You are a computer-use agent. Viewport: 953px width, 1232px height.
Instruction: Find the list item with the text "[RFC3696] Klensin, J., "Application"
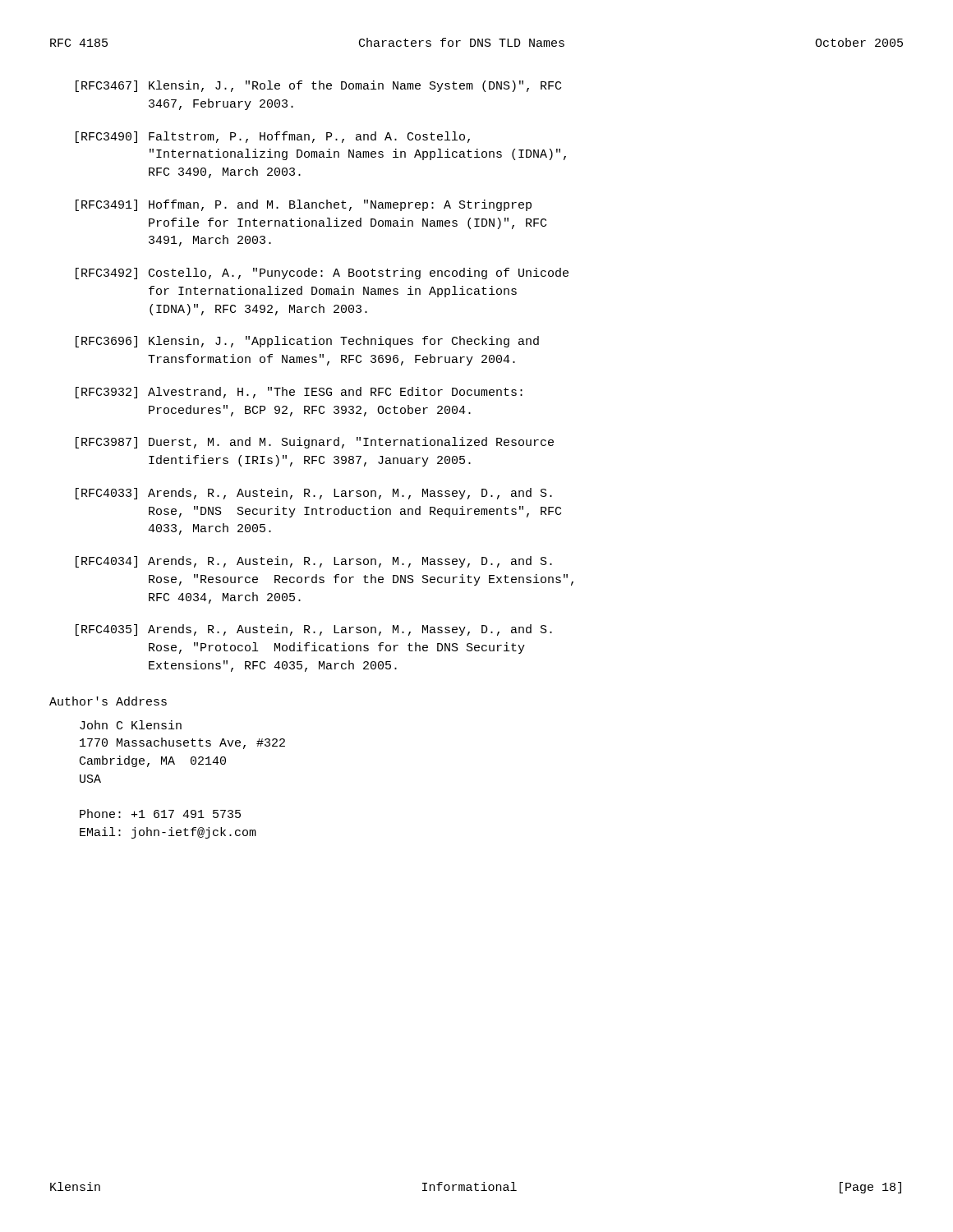[476, 351]
